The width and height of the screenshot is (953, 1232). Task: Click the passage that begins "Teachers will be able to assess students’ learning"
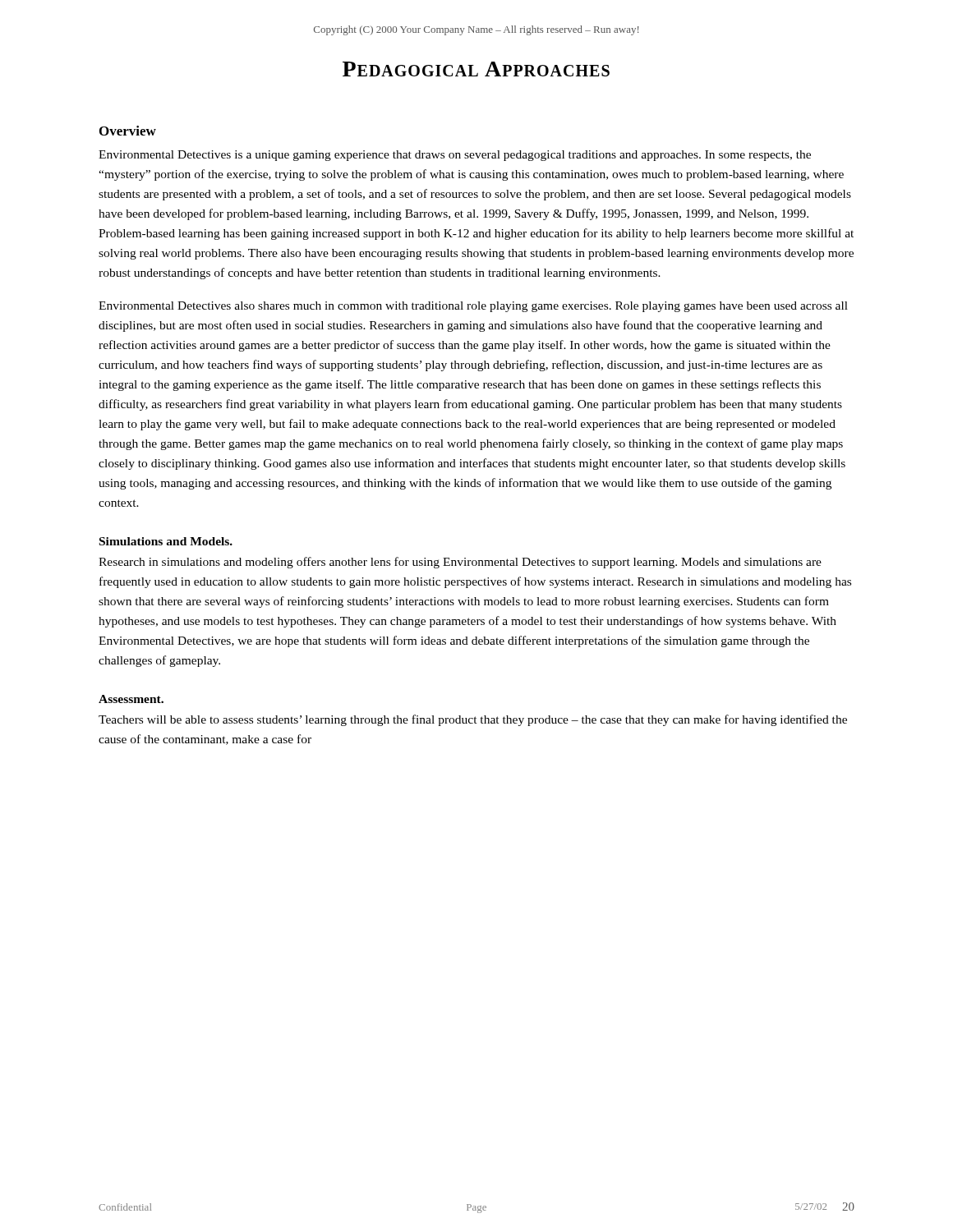[473, 729]
